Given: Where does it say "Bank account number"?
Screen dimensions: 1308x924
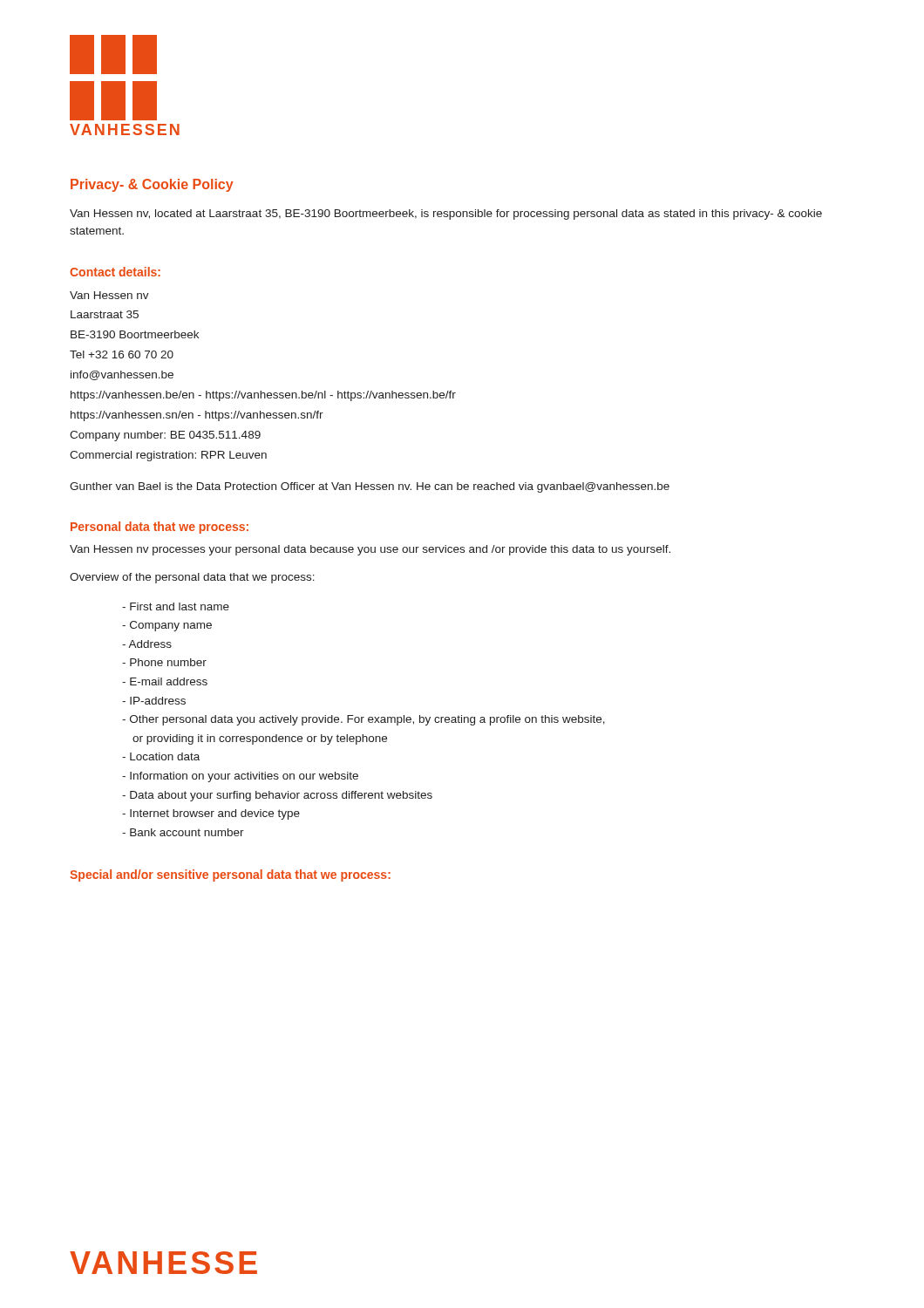Looking at the screenshot, I should pos(183,832).
